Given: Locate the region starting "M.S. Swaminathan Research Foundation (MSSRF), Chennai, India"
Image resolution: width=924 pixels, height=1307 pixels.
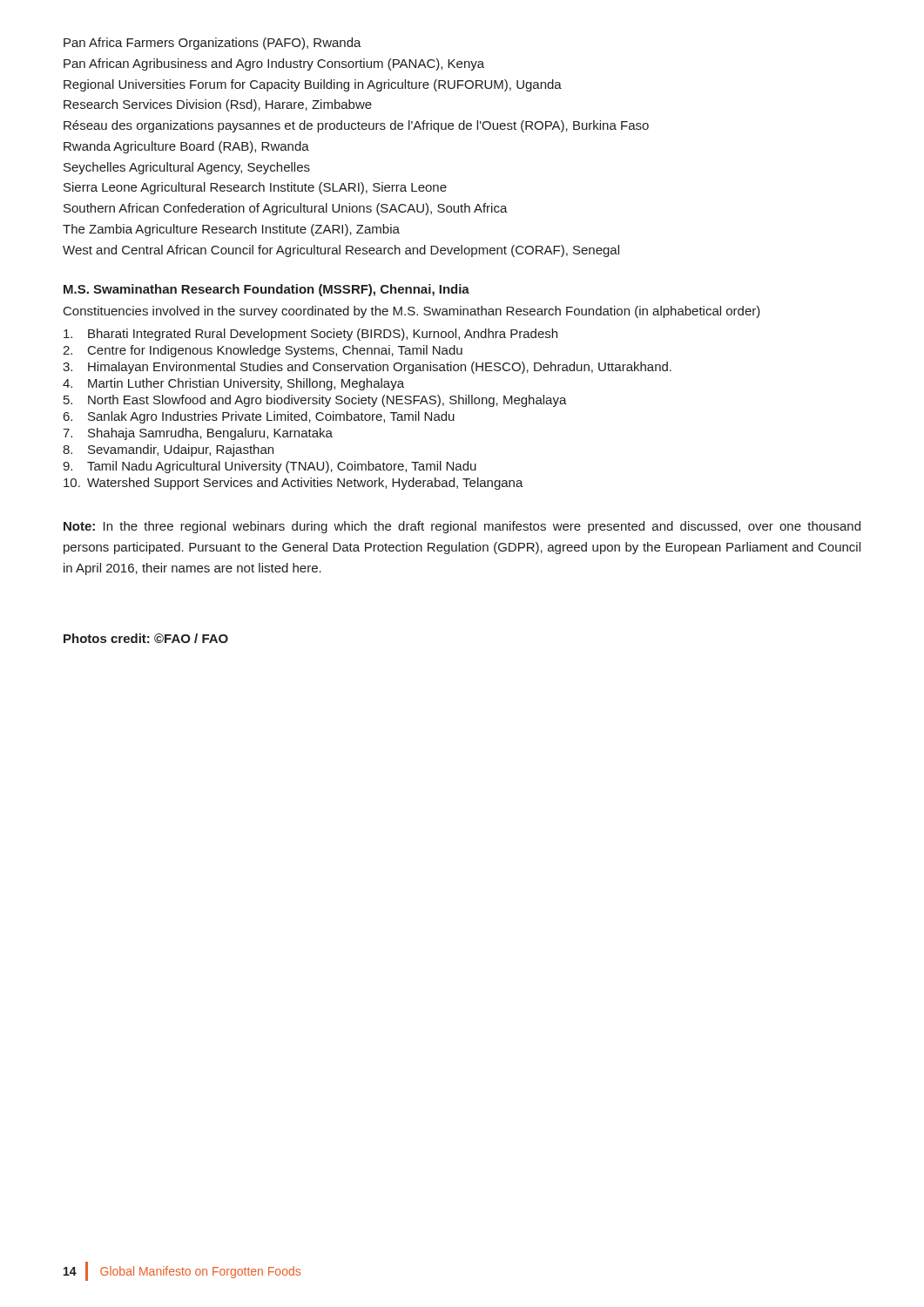Looking at the screenshot, I should pos(266,289).
